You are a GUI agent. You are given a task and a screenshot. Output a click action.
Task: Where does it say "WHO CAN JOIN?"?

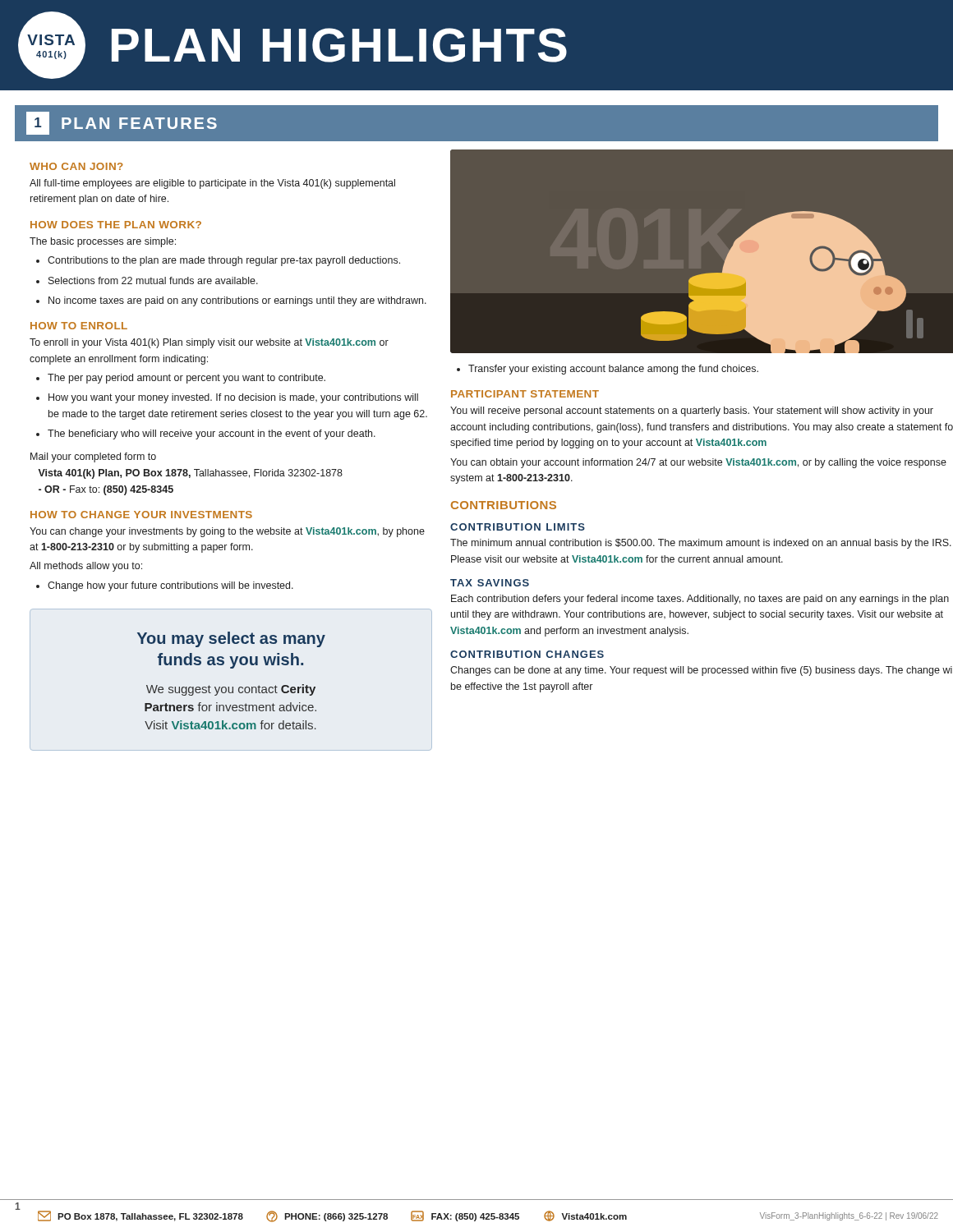(76, 166)
